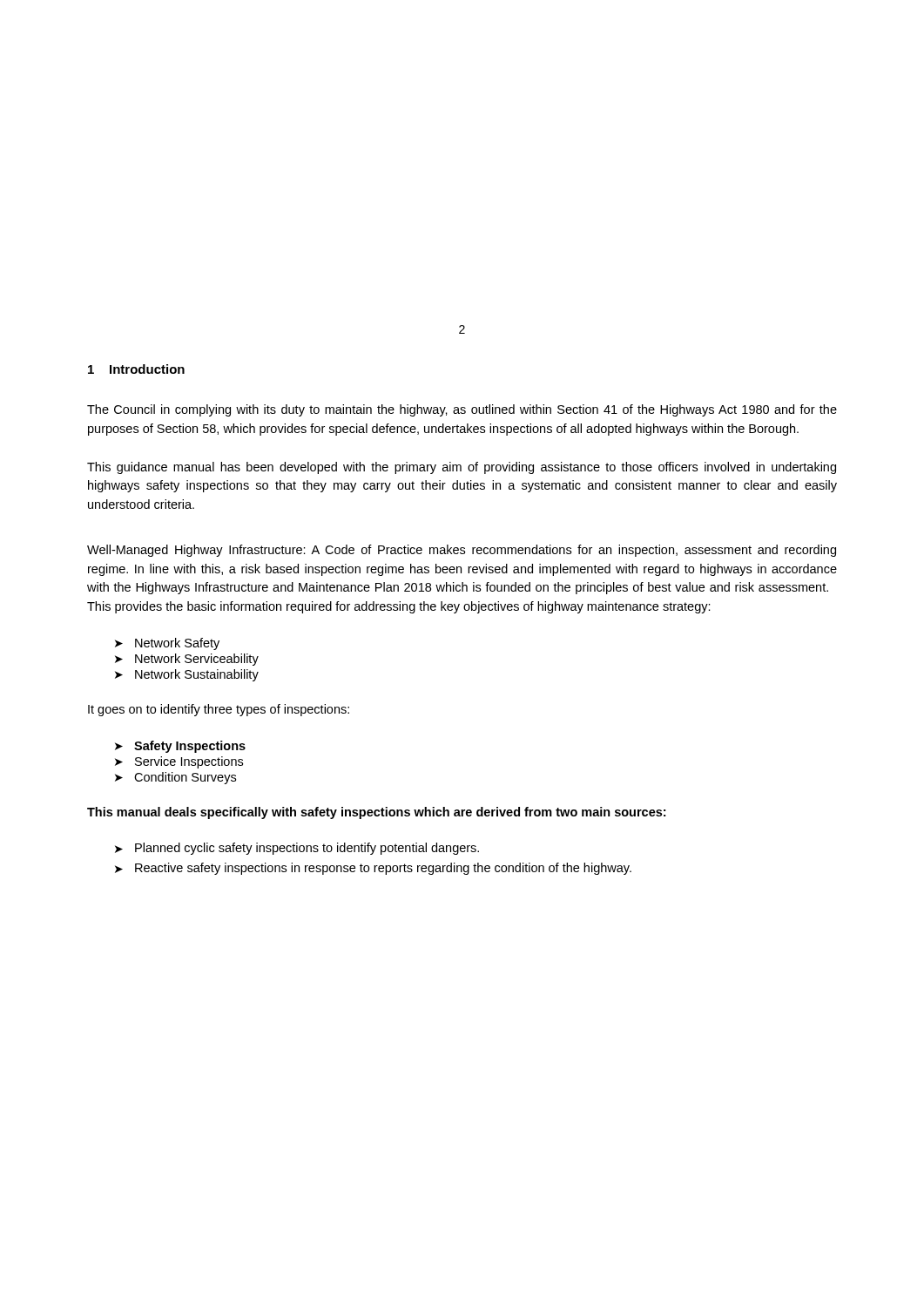
Task: Locate the text block that says "Well-Managed Highway Infrastructure:"
Action: [x=462, y=578]
